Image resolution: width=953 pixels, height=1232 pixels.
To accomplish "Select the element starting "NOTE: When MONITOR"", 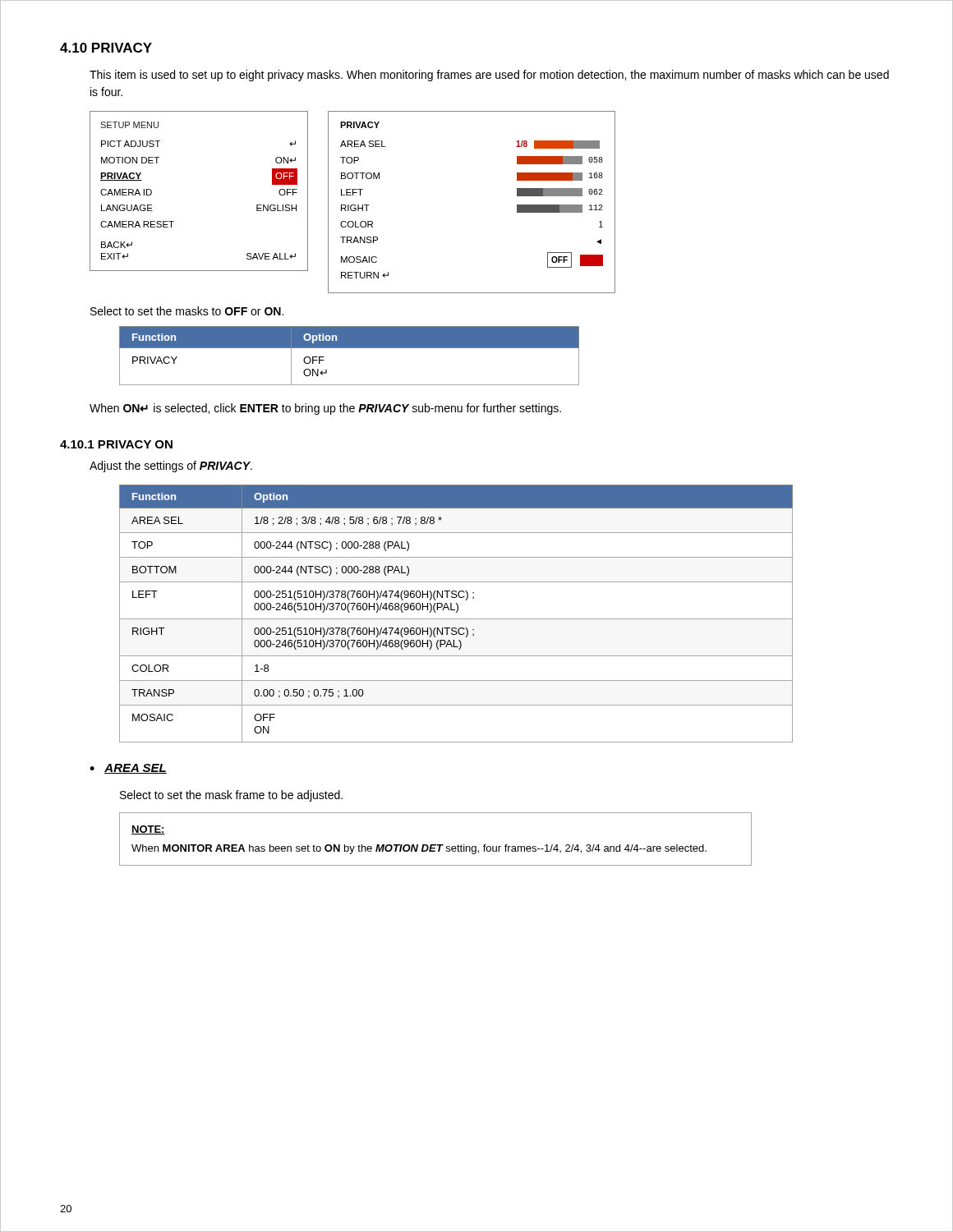I will [x=435, y=839].
